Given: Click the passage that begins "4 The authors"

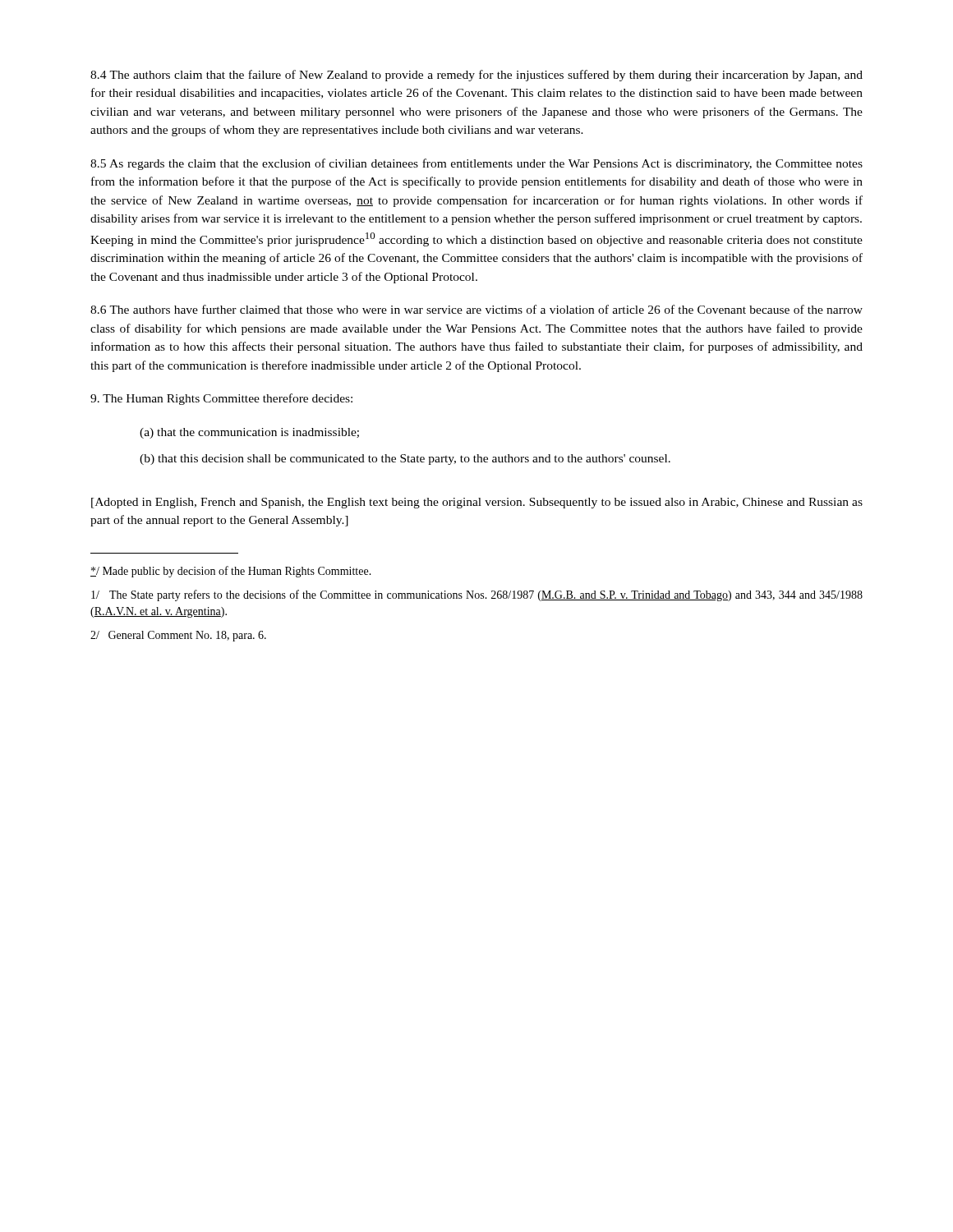Looking at the screenshot, I should [x=476, y=102].
